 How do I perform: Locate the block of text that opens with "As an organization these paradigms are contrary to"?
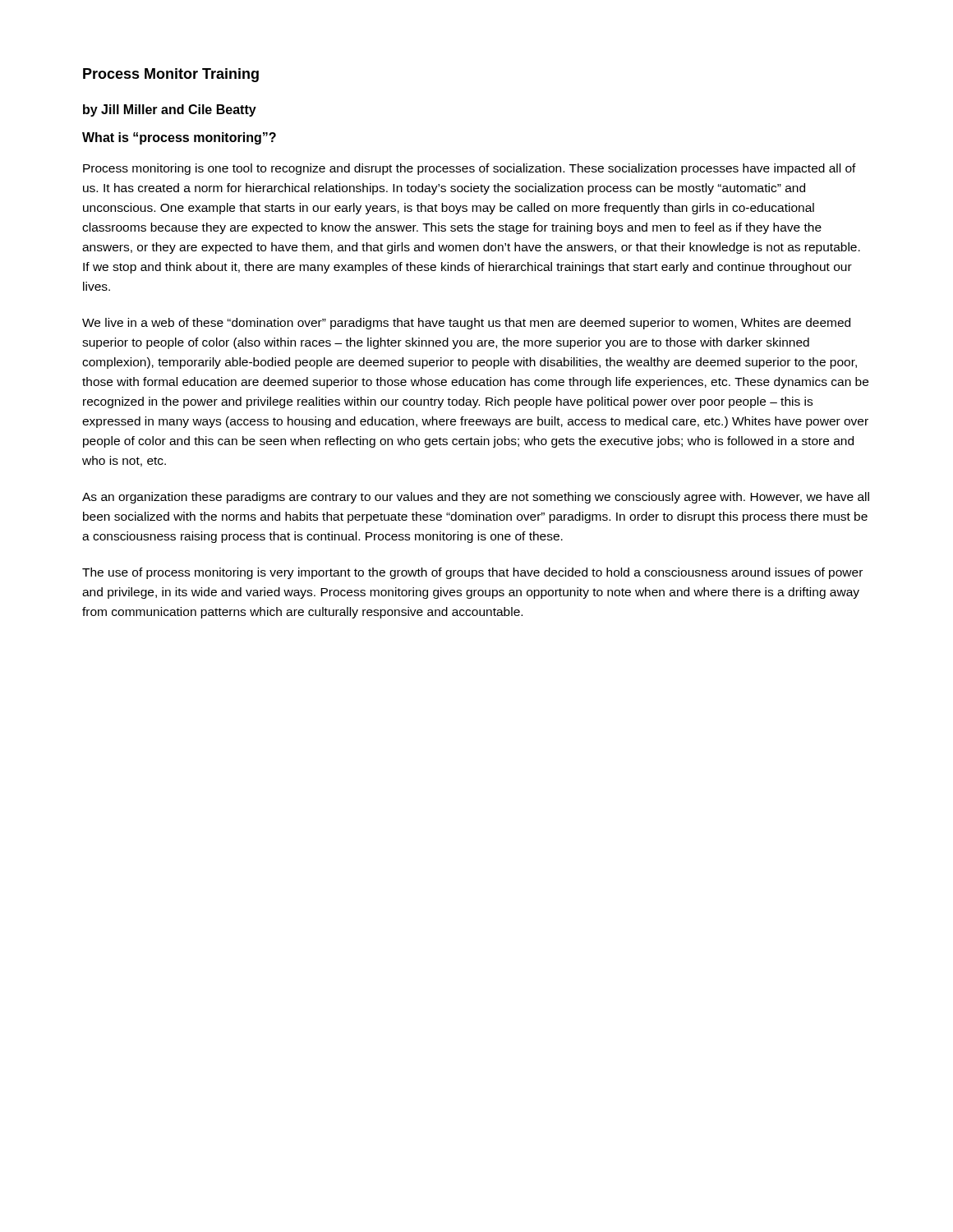476,516
